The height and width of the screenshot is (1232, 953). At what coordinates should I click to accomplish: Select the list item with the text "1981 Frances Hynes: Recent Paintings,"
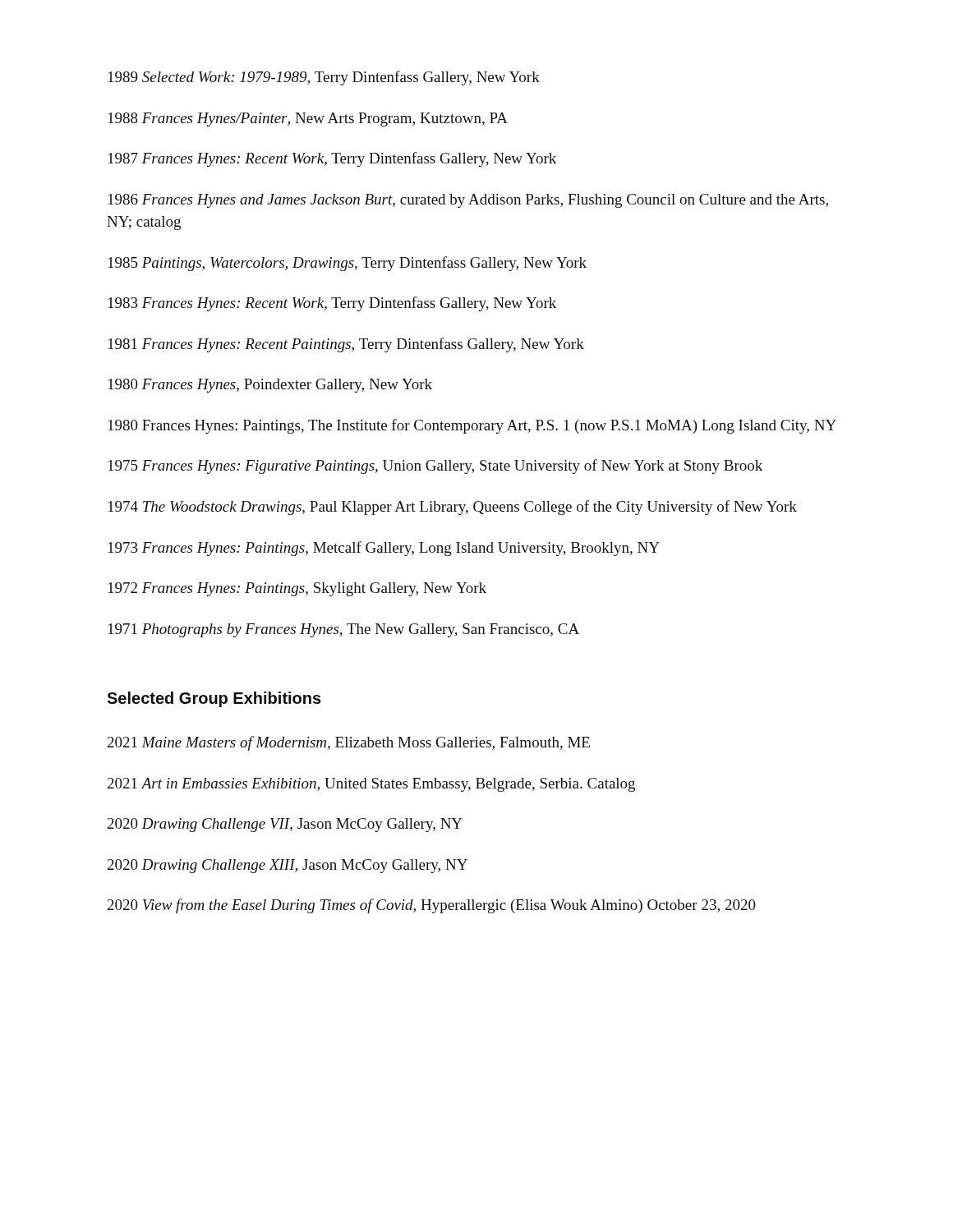click(345, 344)
